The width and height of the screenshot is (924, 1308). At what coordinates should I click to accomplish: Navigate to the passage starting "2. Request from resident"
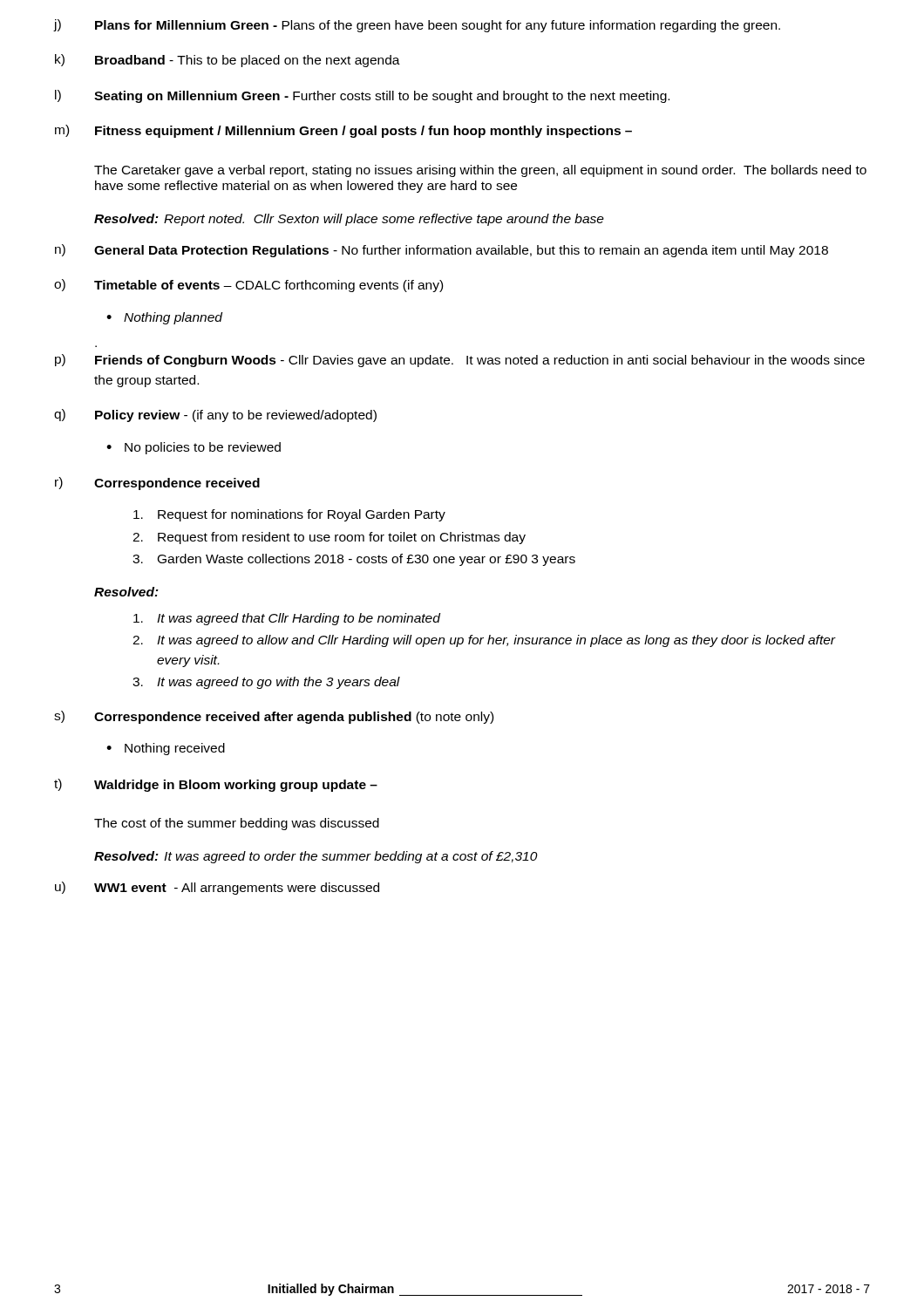coord(501,537)
